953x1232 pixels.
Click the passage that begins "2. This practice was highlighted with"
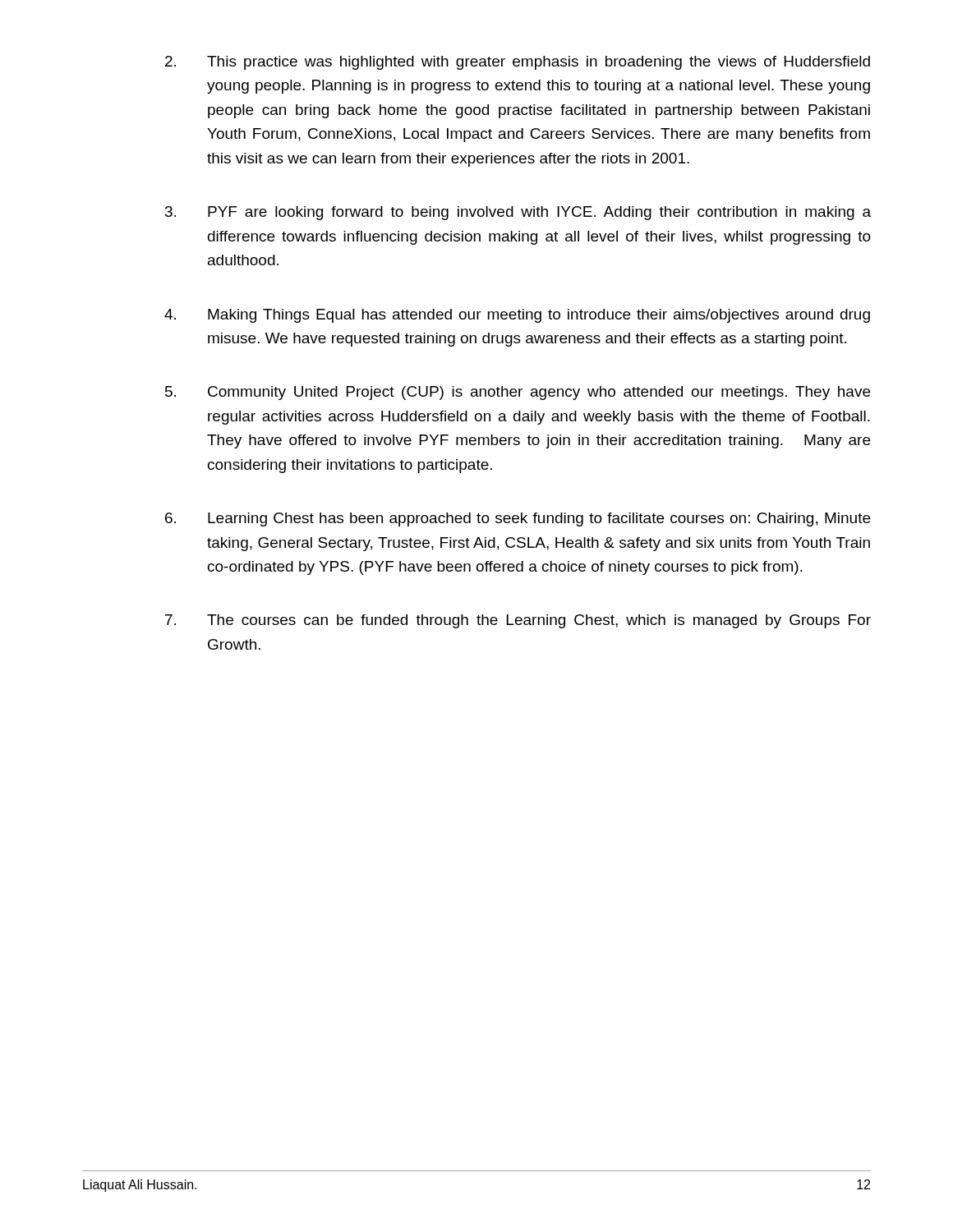pos(518,110)
